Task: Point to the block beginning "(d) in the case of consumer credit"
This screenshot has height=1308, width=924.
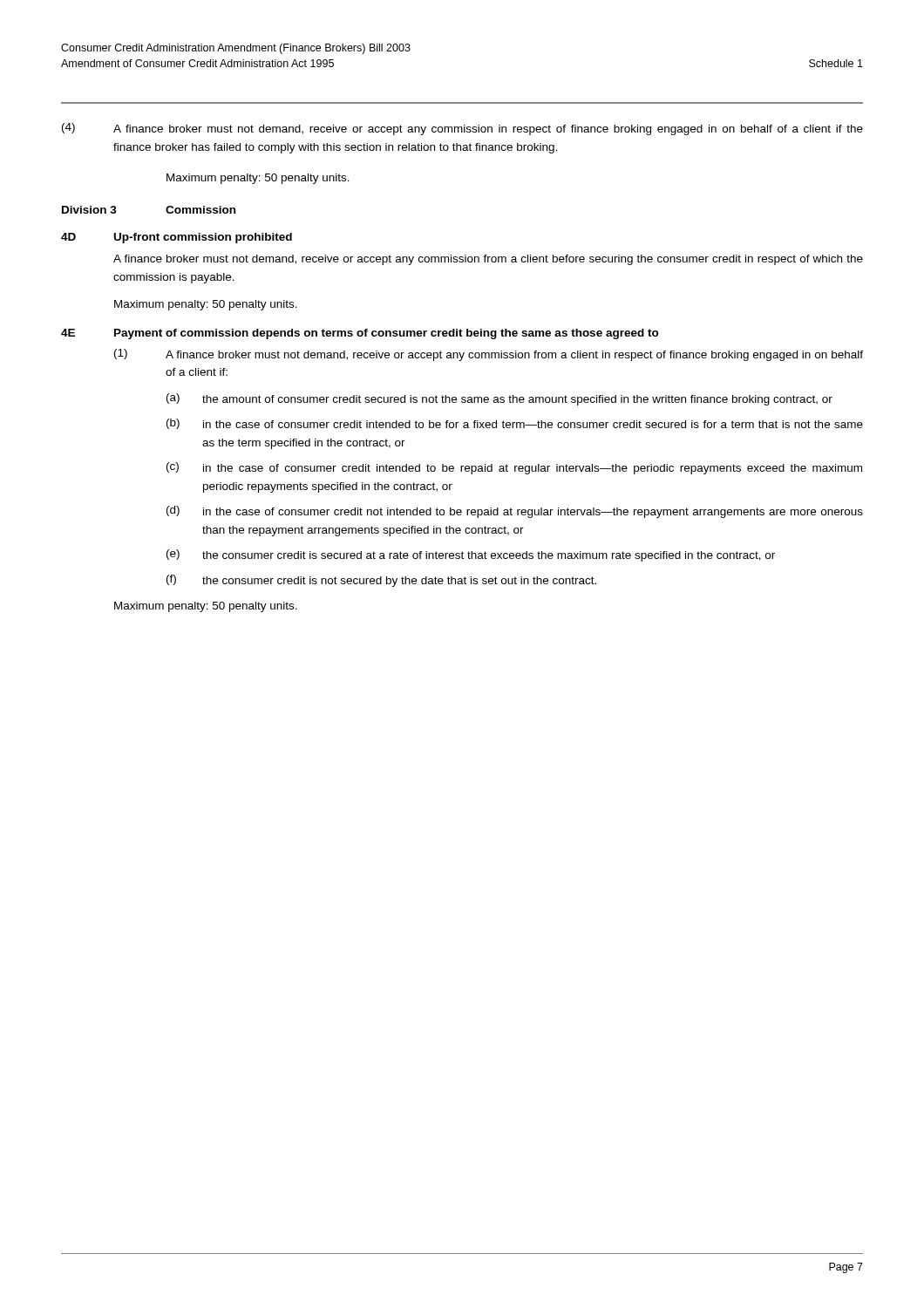Action: (514, 521)
